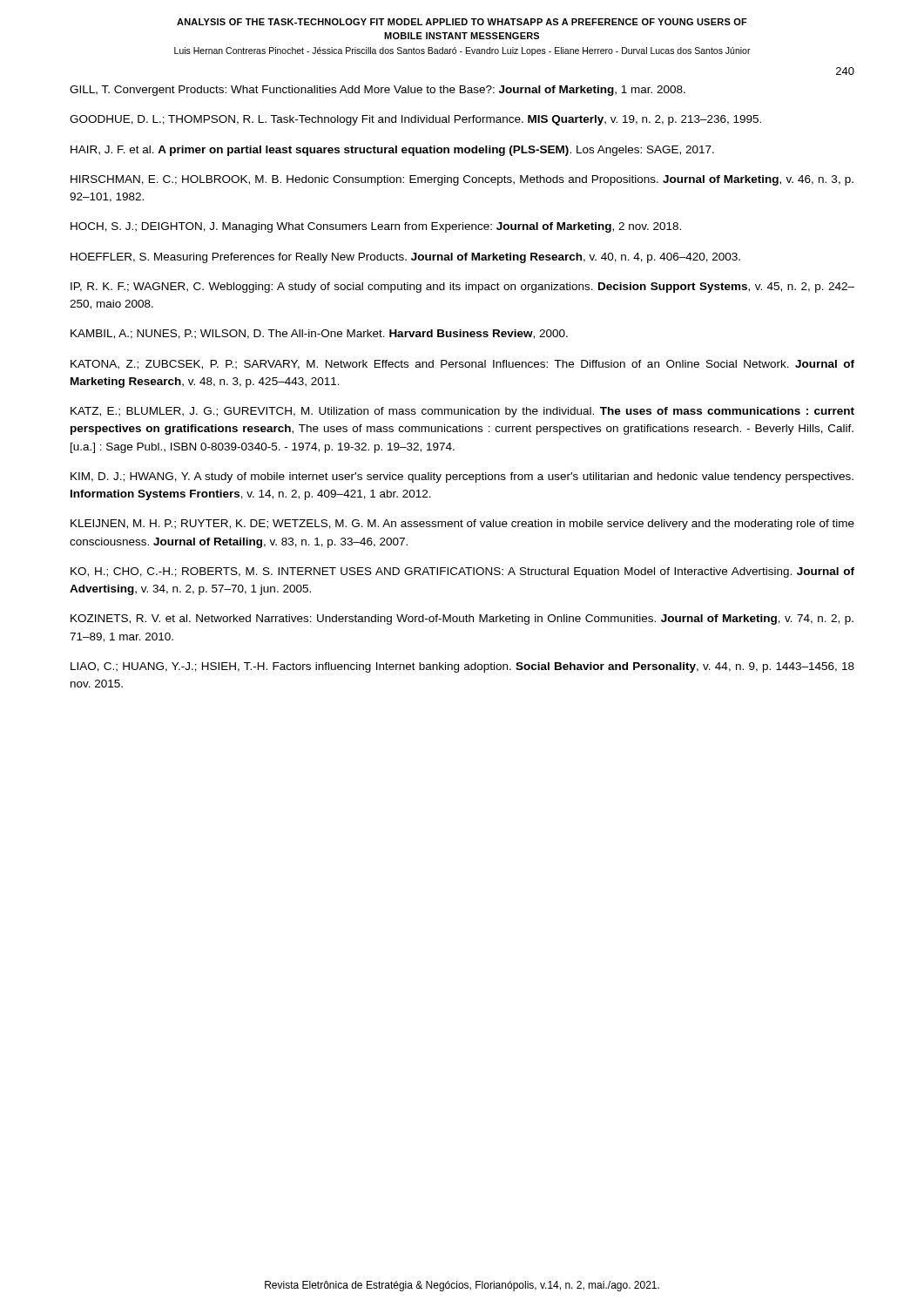Click on the text block with the text "KATONA, Z.; ZUBCSEK, P. P.; SARVARY, M. Network"
Image resolution: width=924 pixels, height=1307 pixels.
462,372
